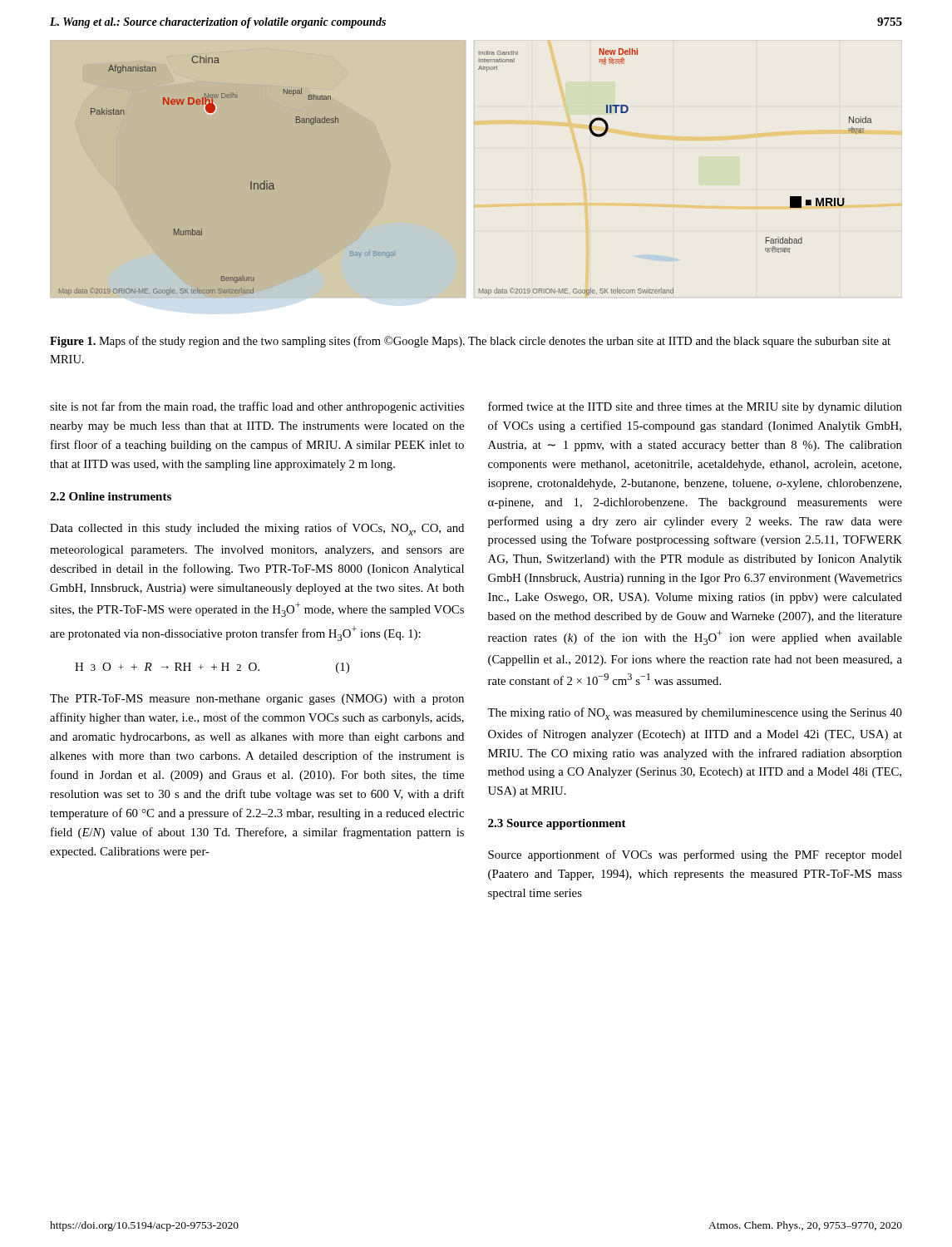Click where it says "2.2 Online instruments"

111,496
